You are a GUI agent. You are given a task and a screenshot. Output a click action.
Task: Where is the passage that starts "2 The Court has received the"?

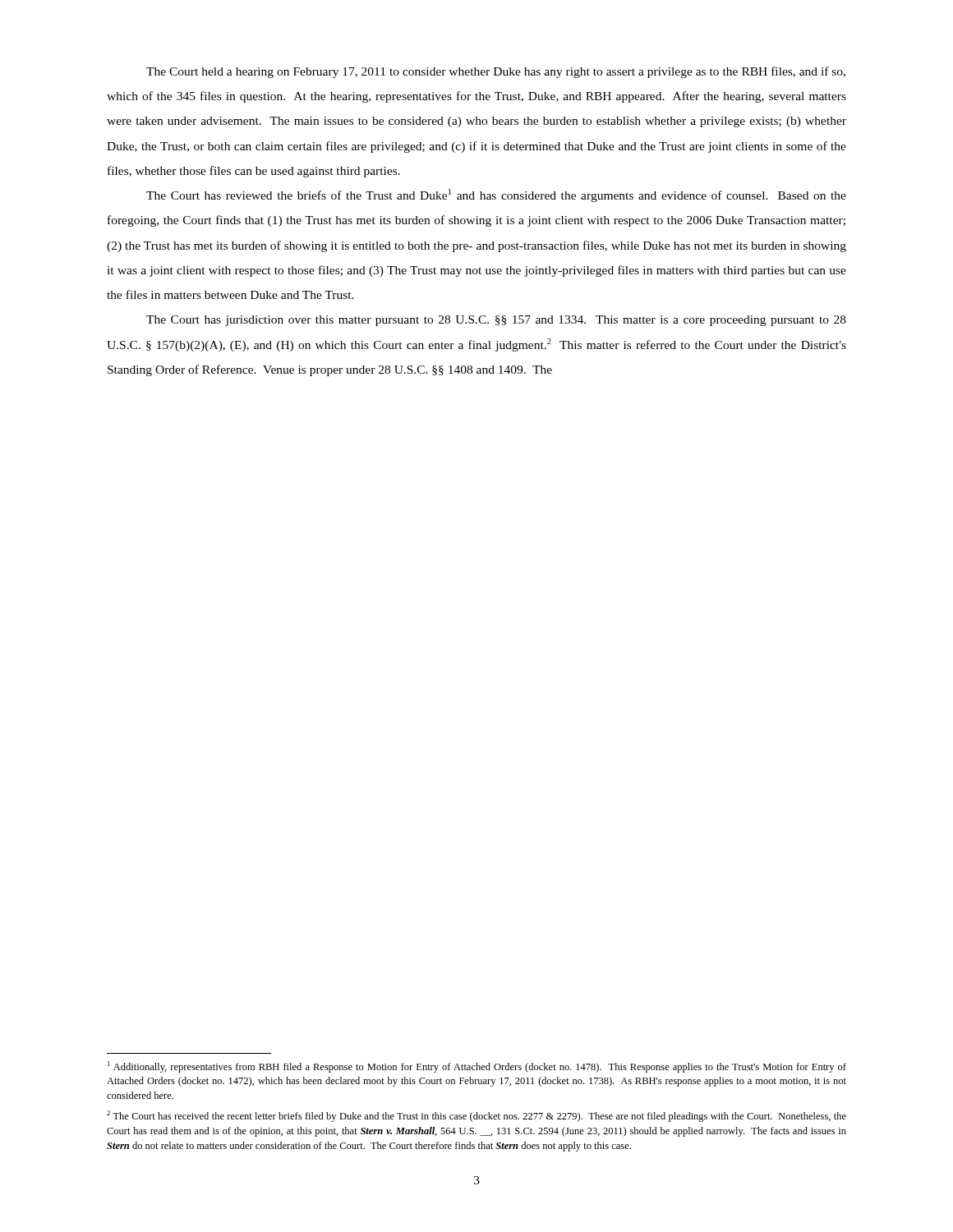point(476,1130)
